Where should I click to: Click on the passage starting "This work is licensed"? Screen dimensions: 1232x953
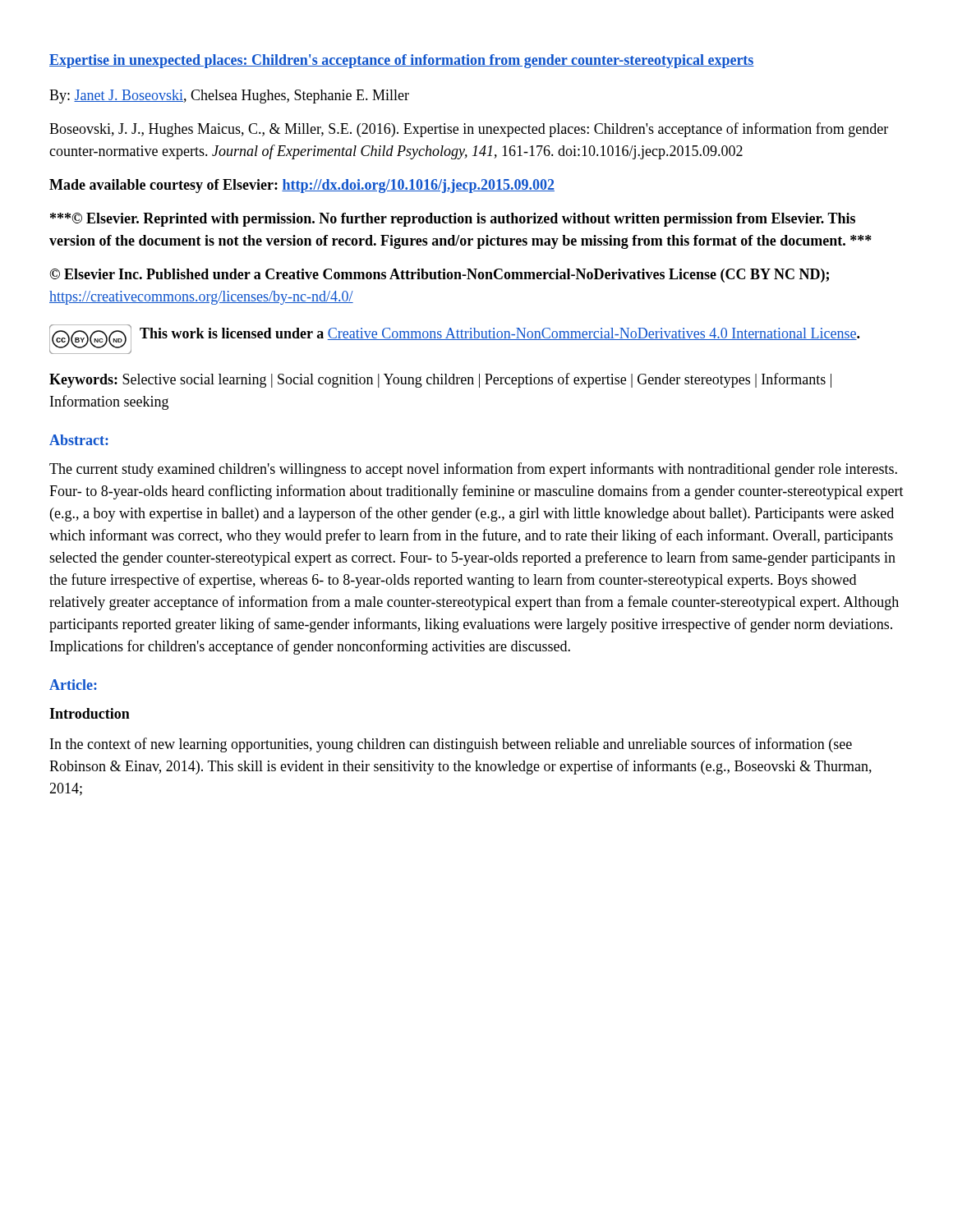500,333
